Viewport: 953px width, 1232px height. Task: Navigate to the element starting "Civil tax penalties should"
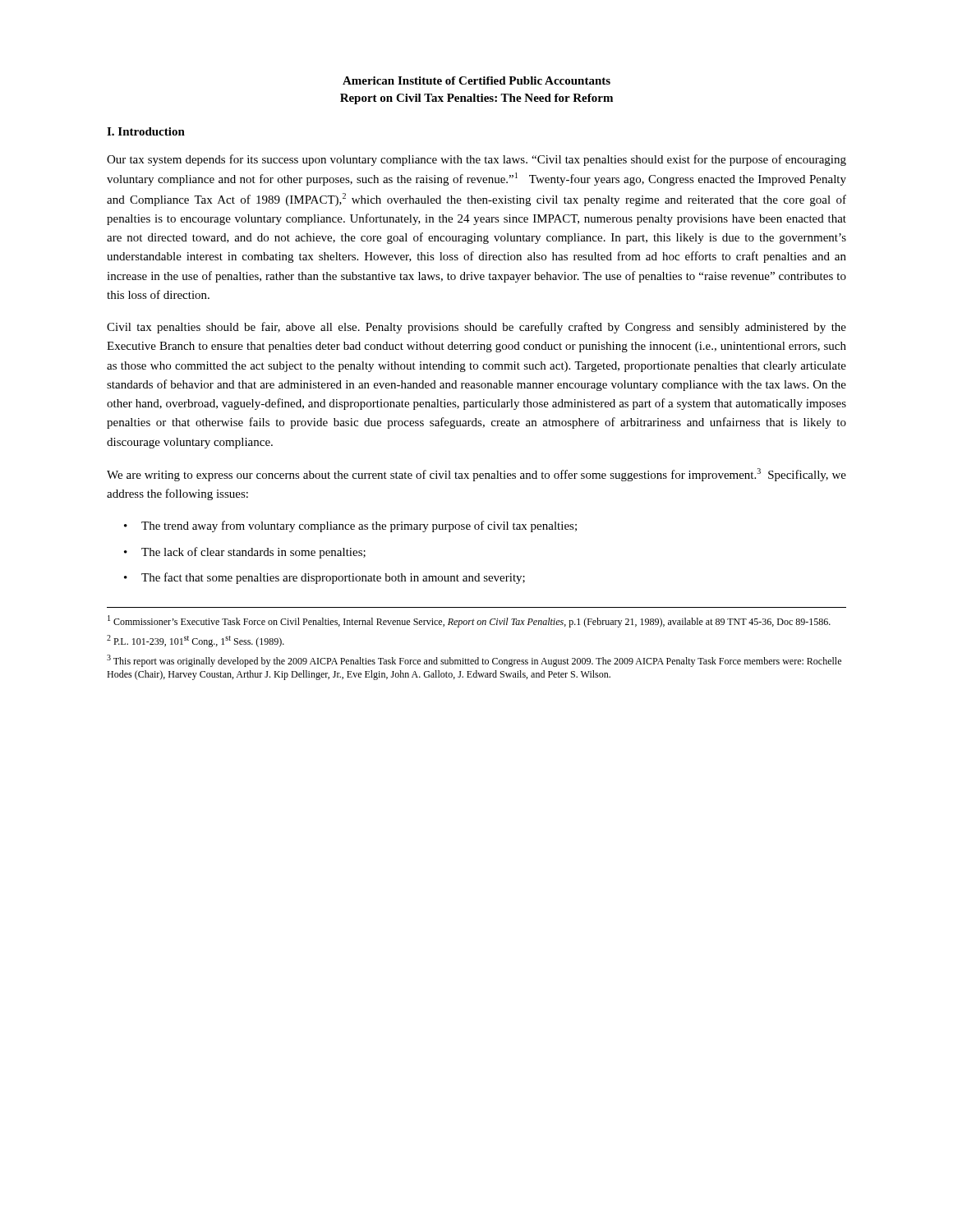click(x=476, y=384)
